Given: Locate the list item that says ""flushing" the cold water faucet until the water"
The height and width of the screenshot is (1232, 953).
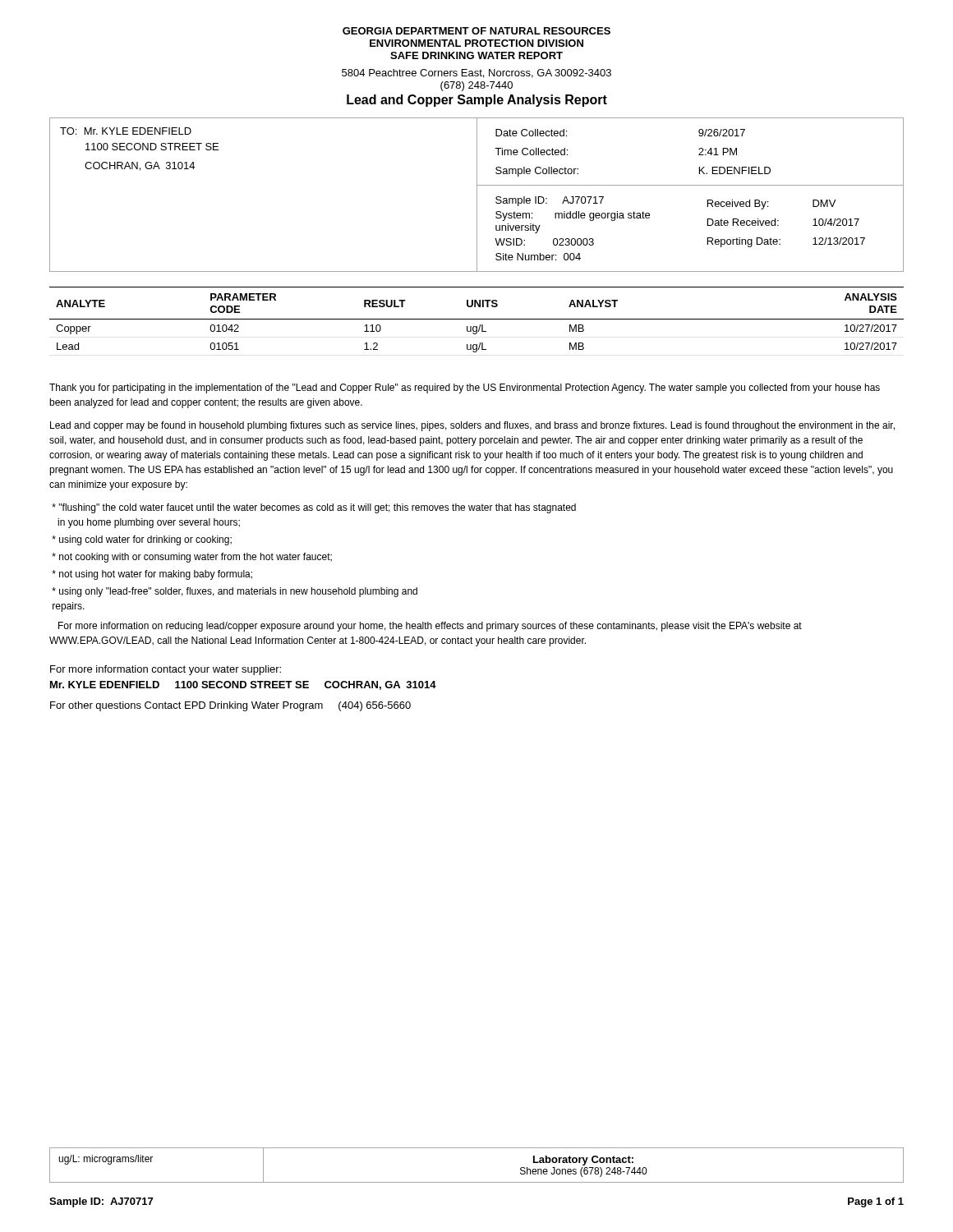Looking at the screenshot, I should (313, 515).
